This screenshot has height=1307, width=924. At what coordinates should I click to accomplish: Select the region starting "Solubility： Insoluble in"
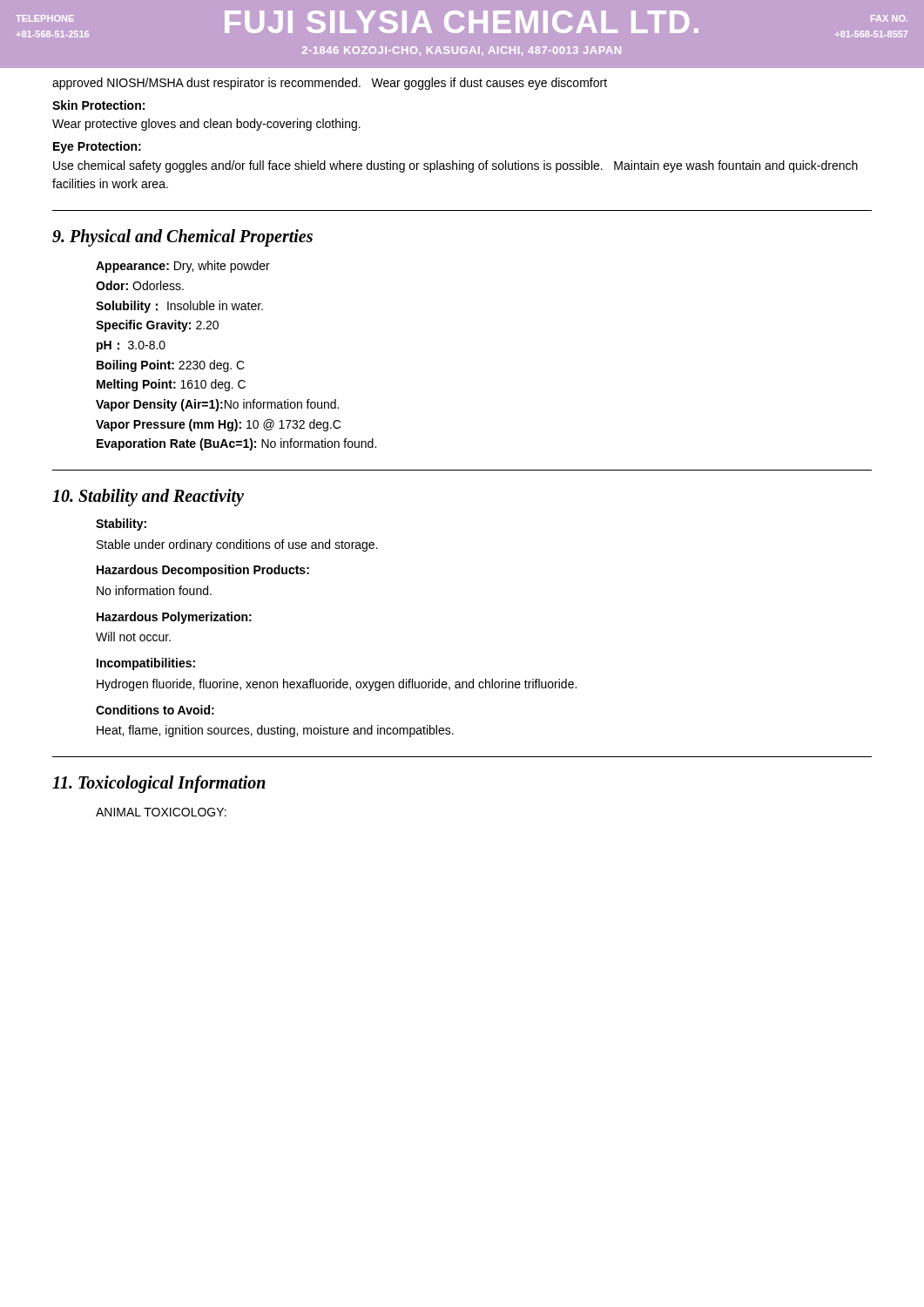coord(180,305)
